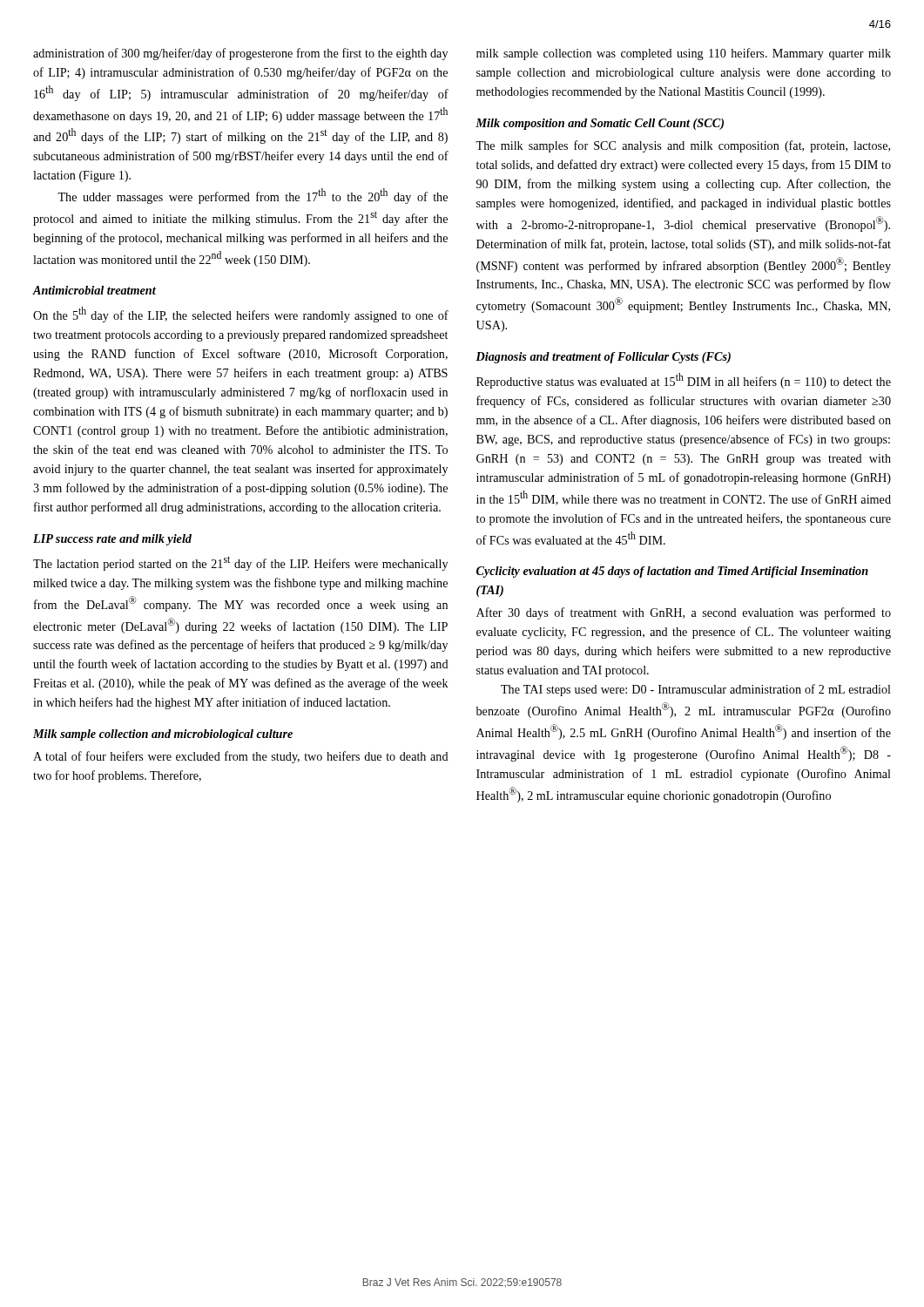924x1307 pixels.
Task: Find the text block starting "Diagnosis and treatment"
Action: coord(604,357)
